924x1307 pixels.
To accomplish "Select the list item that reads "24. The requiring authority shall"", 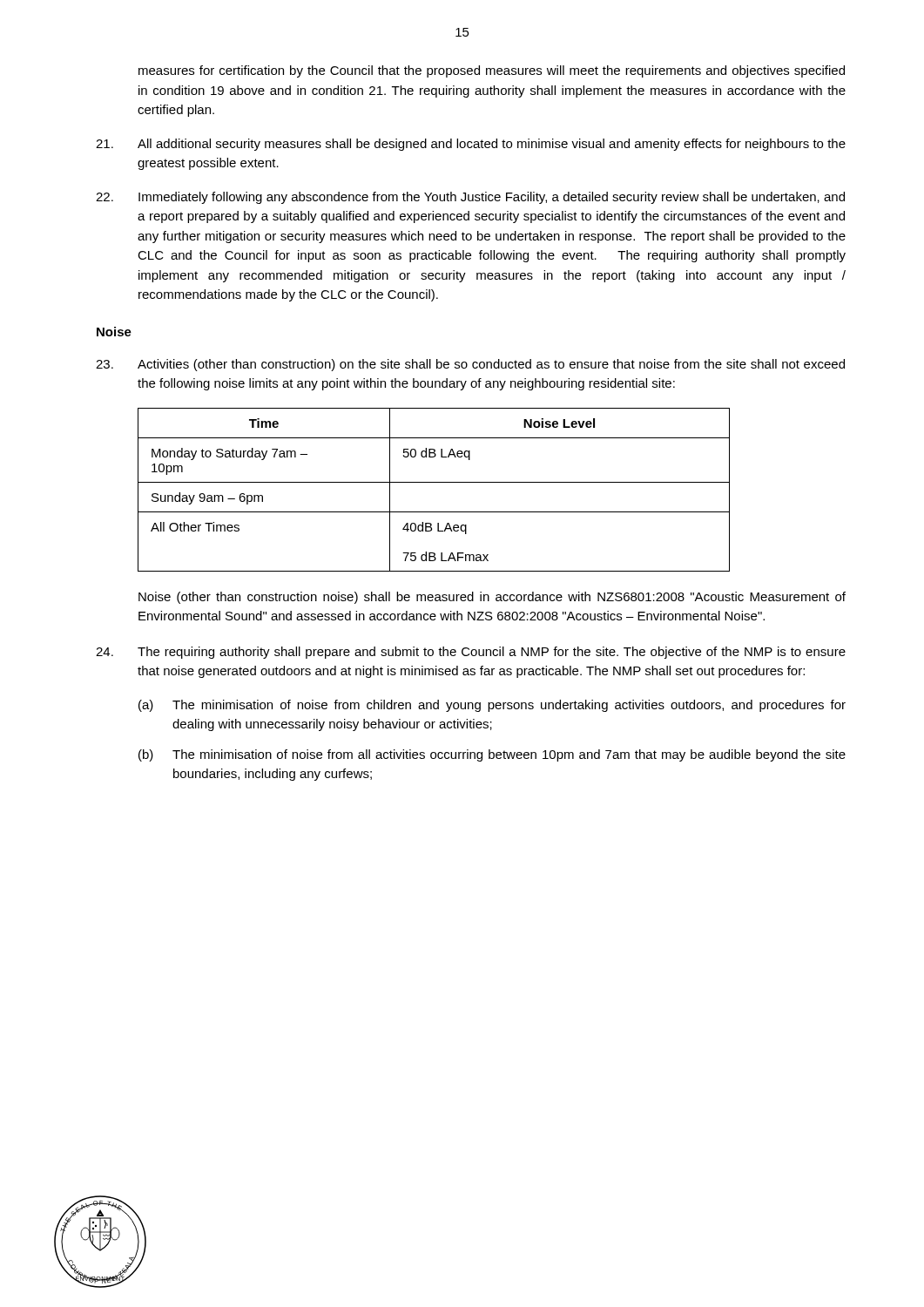I will [471, 661].
